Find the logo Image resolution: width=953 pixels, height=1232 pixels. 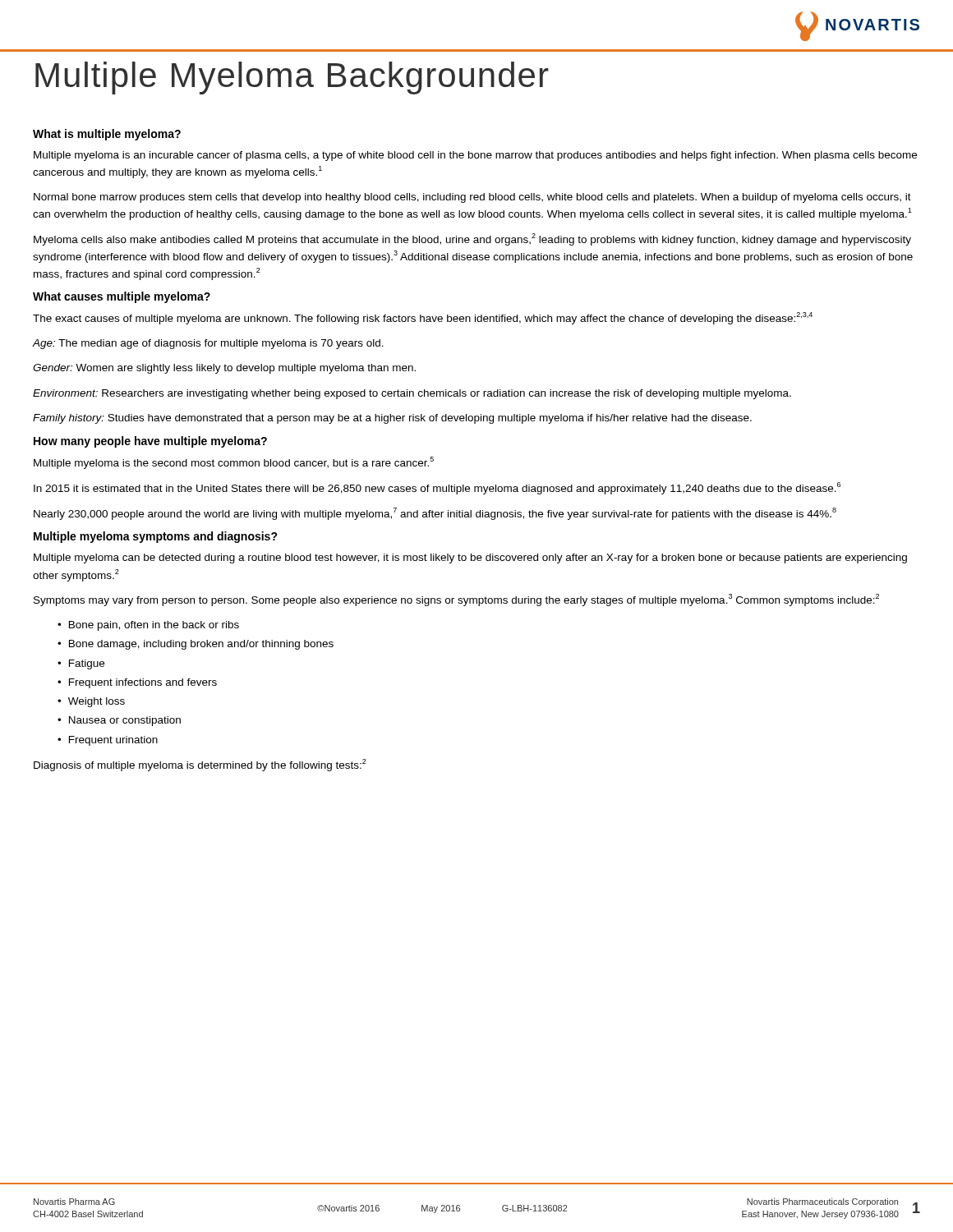coord(854,25)
